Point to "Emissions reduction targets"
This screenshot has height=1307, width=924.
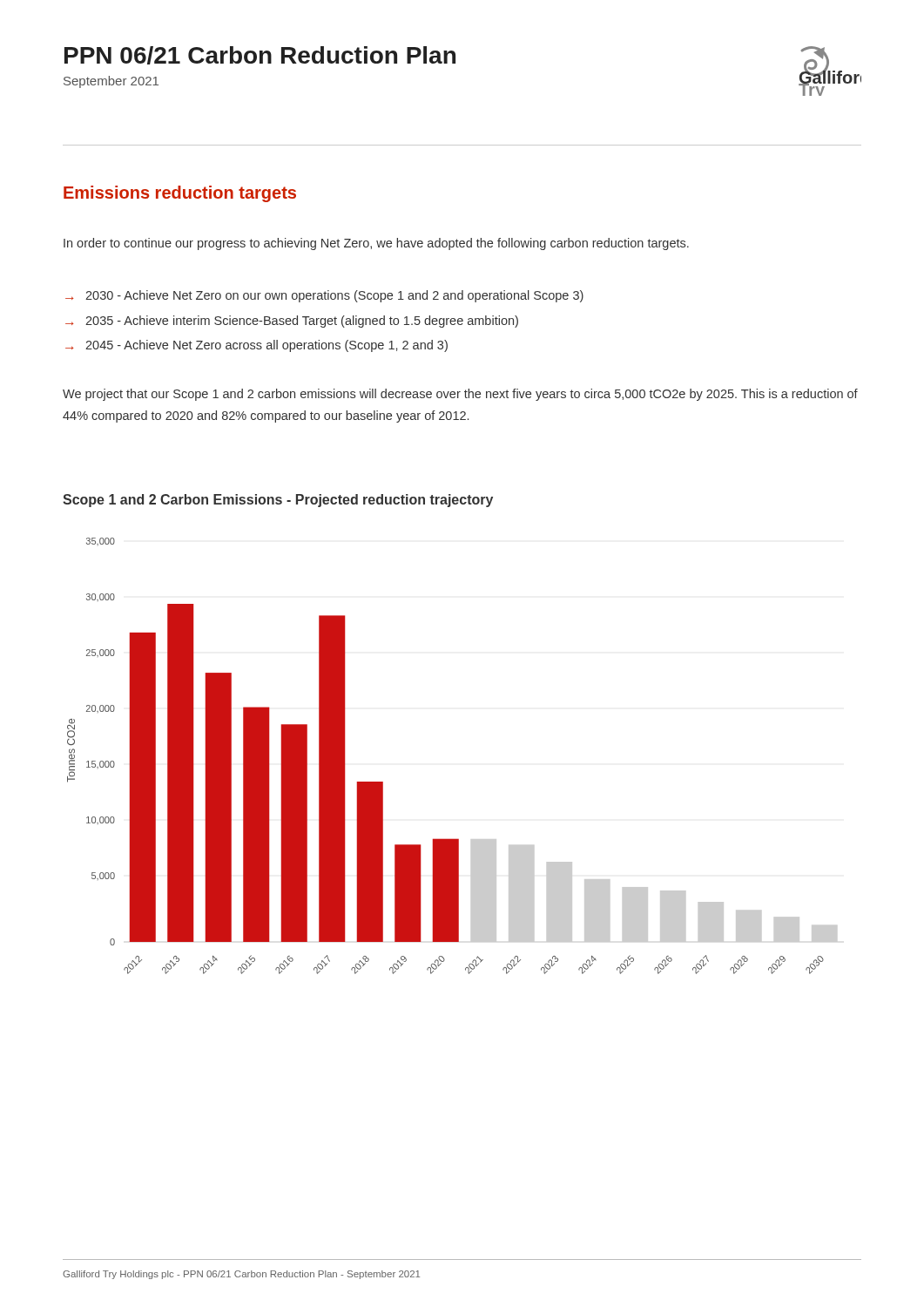(x=180, y=193)
